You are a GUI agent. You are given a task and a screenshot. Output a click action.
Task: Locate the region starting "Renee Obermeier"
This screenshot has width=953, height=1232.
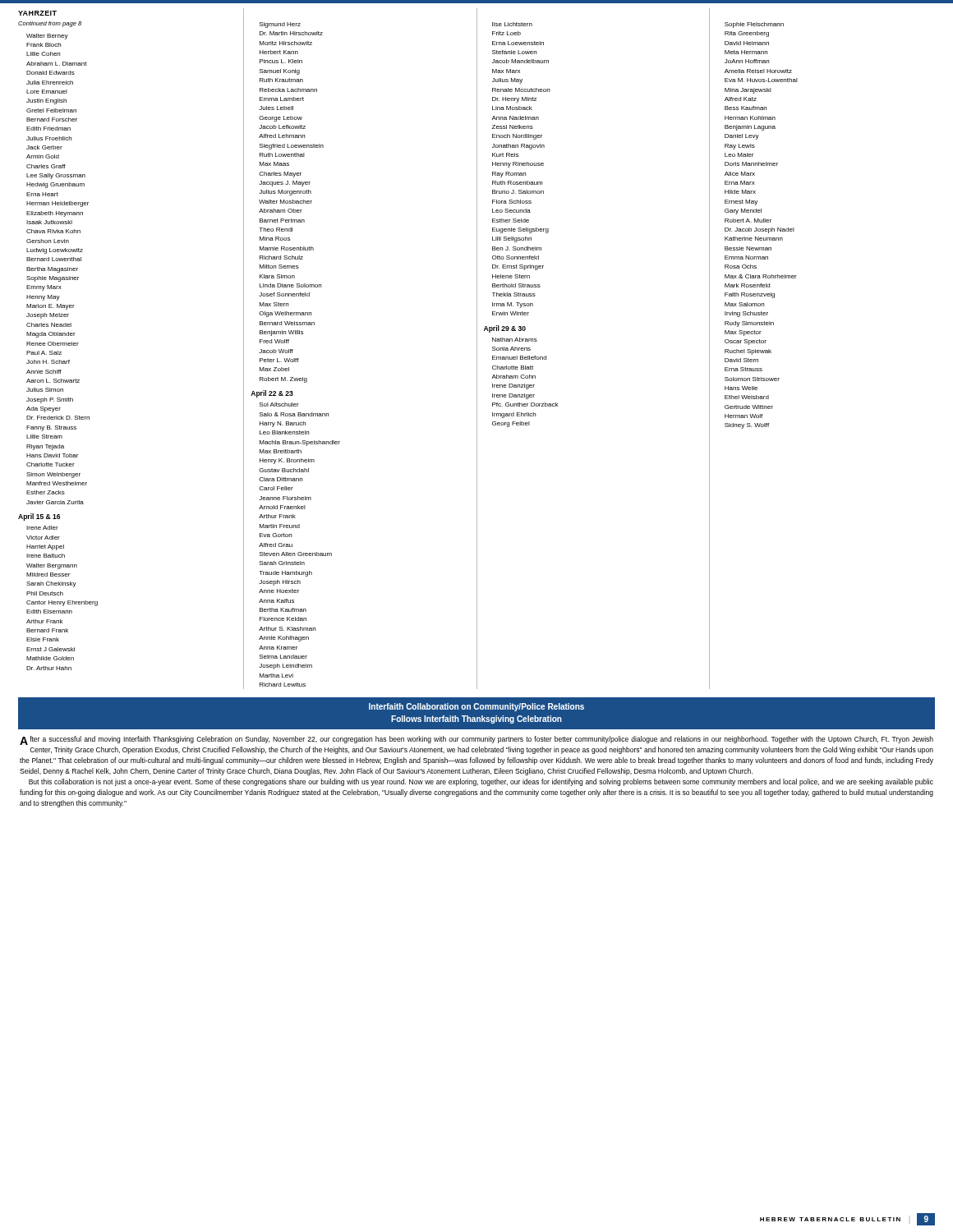(52, 343)
